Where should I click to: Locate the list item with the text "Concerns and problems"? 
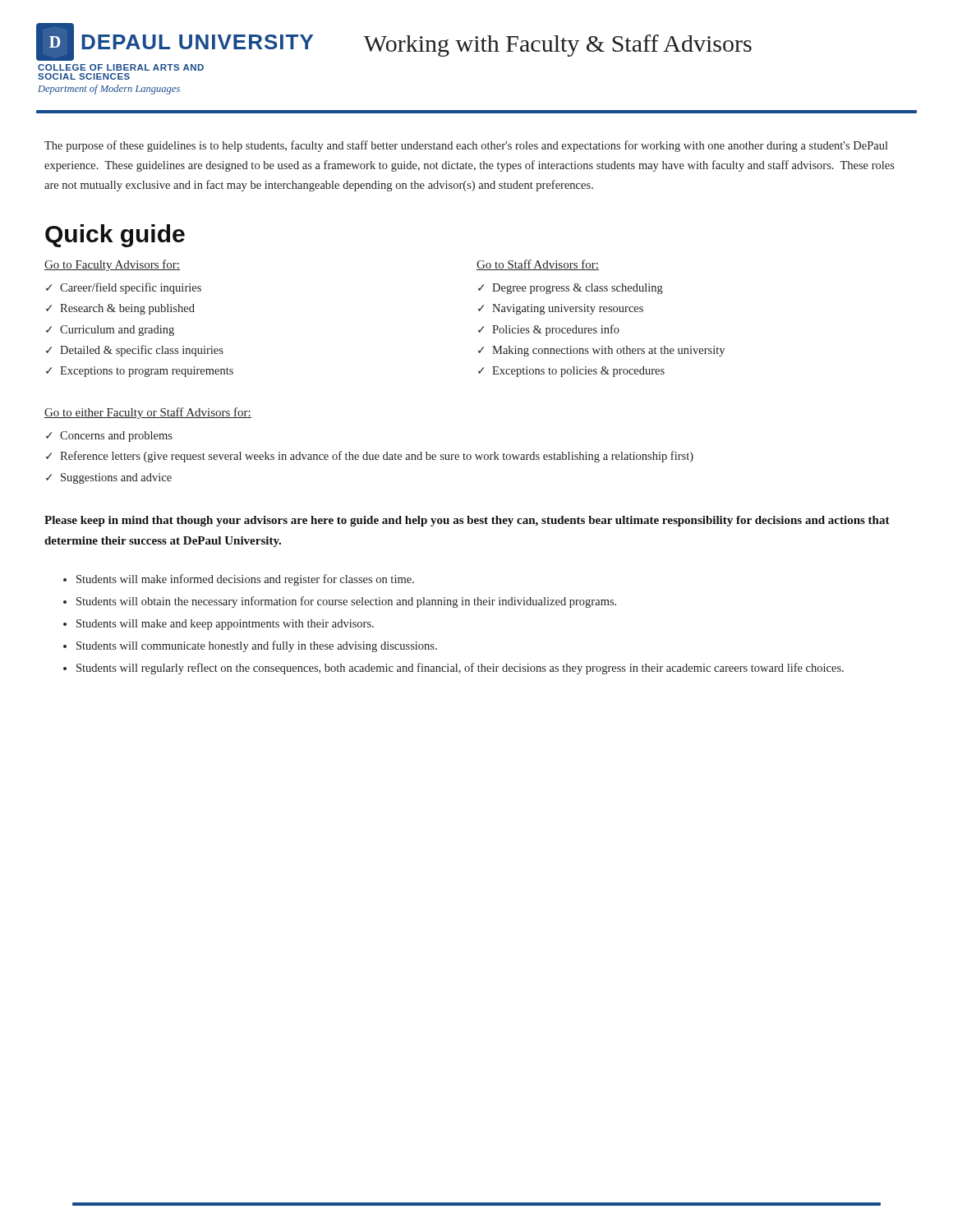point(116,435)
